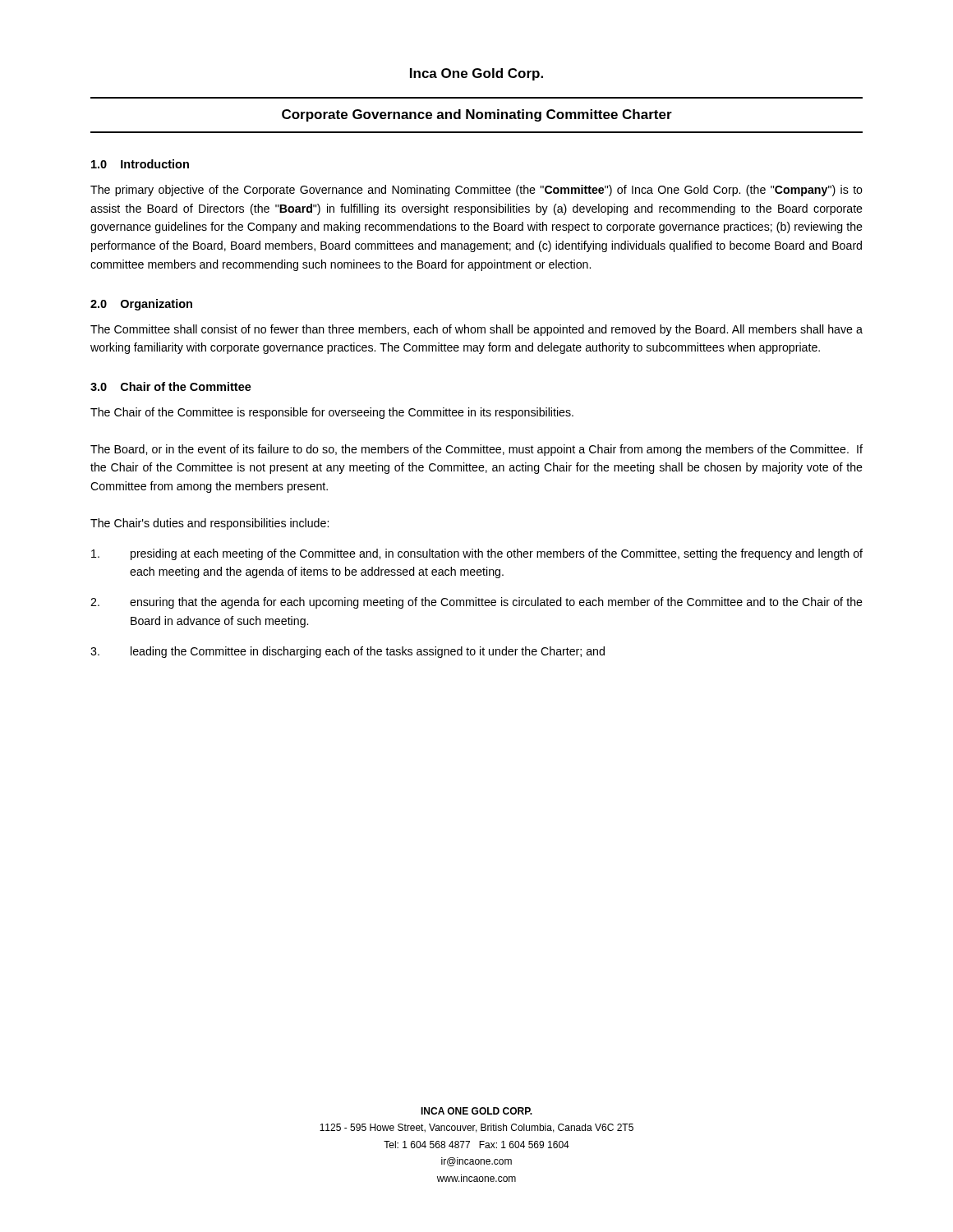This screenshot has height=1232, width=953.
Task: Point to the region starting "1.0 Introduction"
Action: 140,164
